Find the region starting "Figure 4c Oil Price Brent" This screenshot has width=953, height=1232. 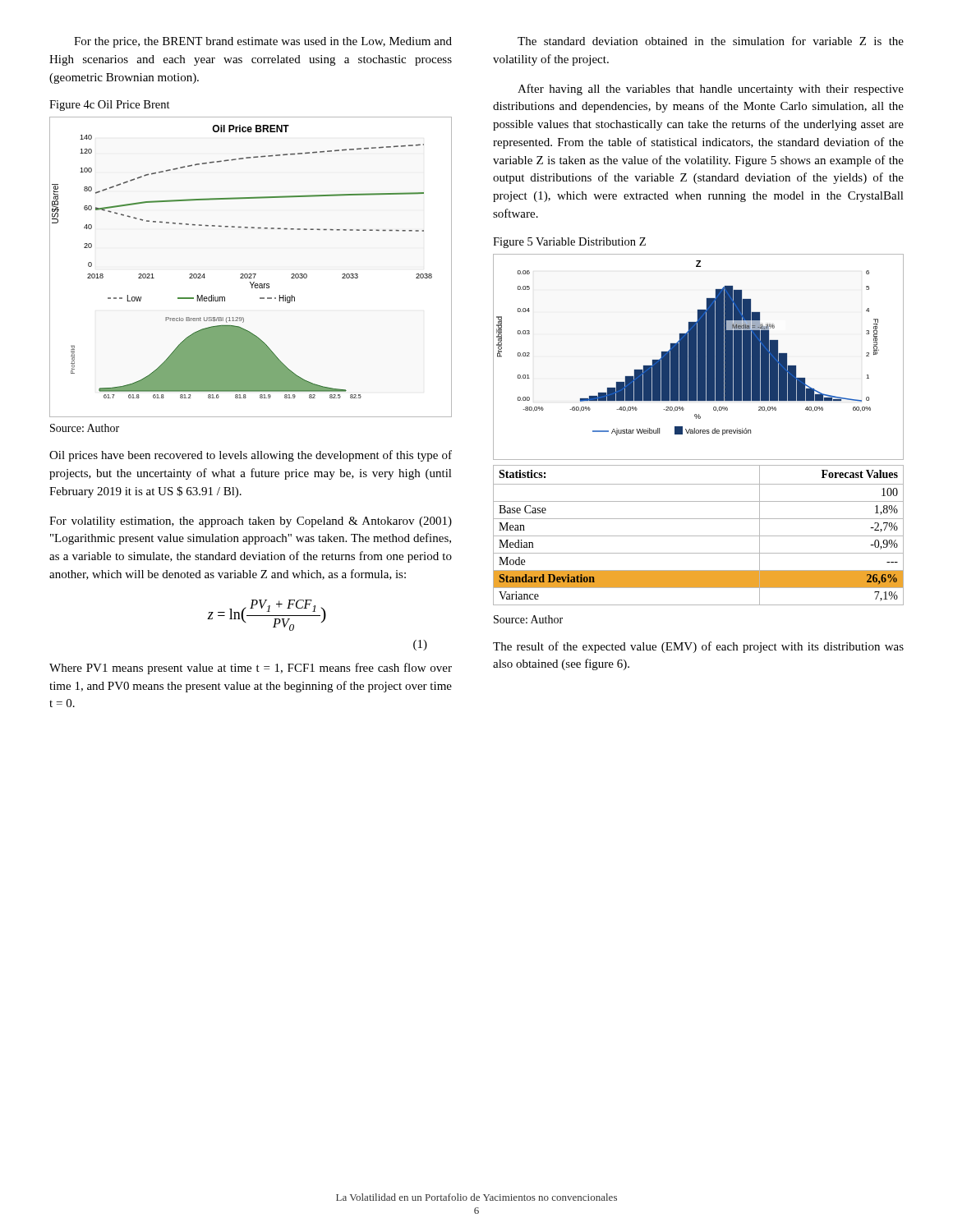coord(109,105)
